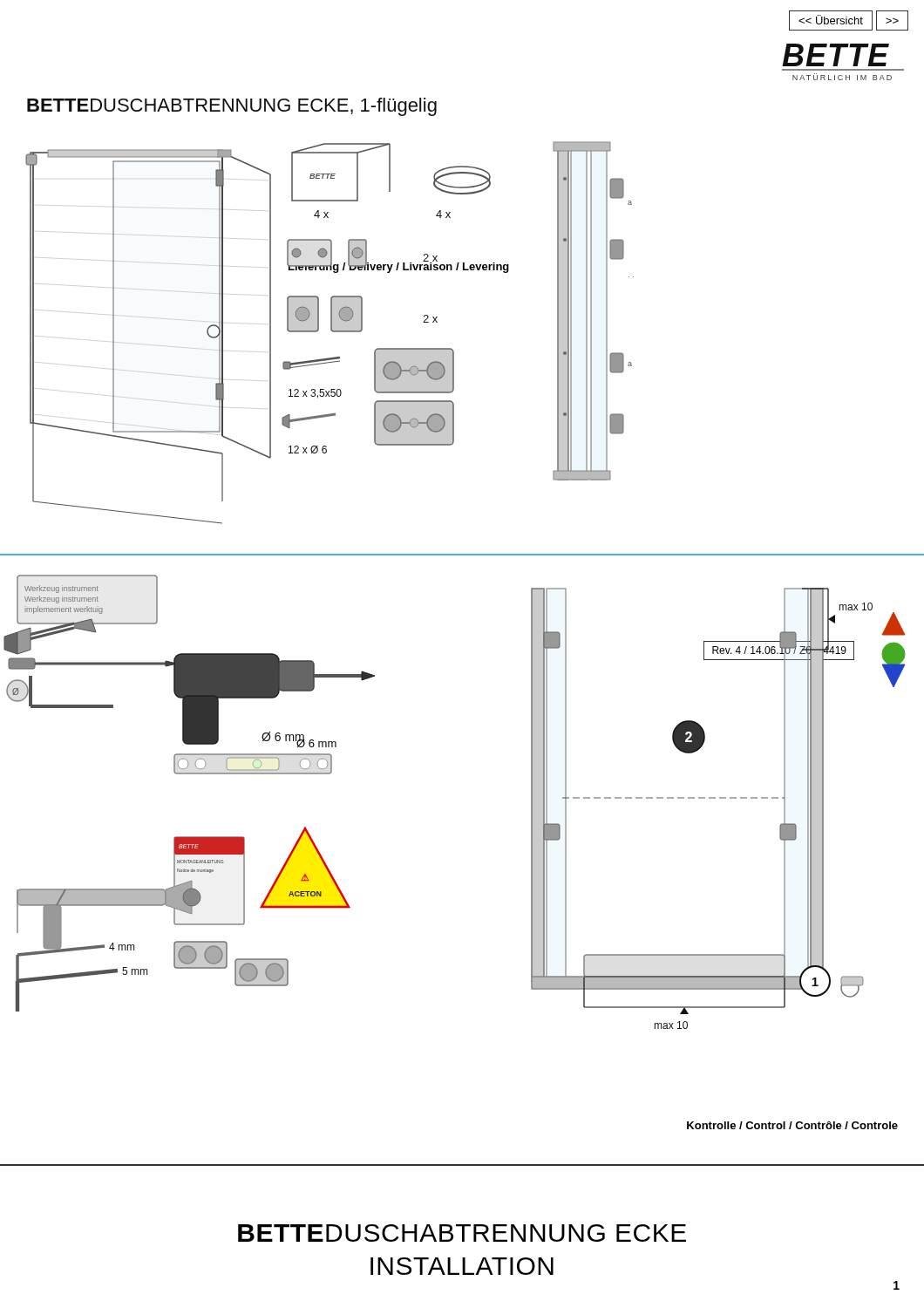Point to "Ø 6 mm"

click(317, 743)
